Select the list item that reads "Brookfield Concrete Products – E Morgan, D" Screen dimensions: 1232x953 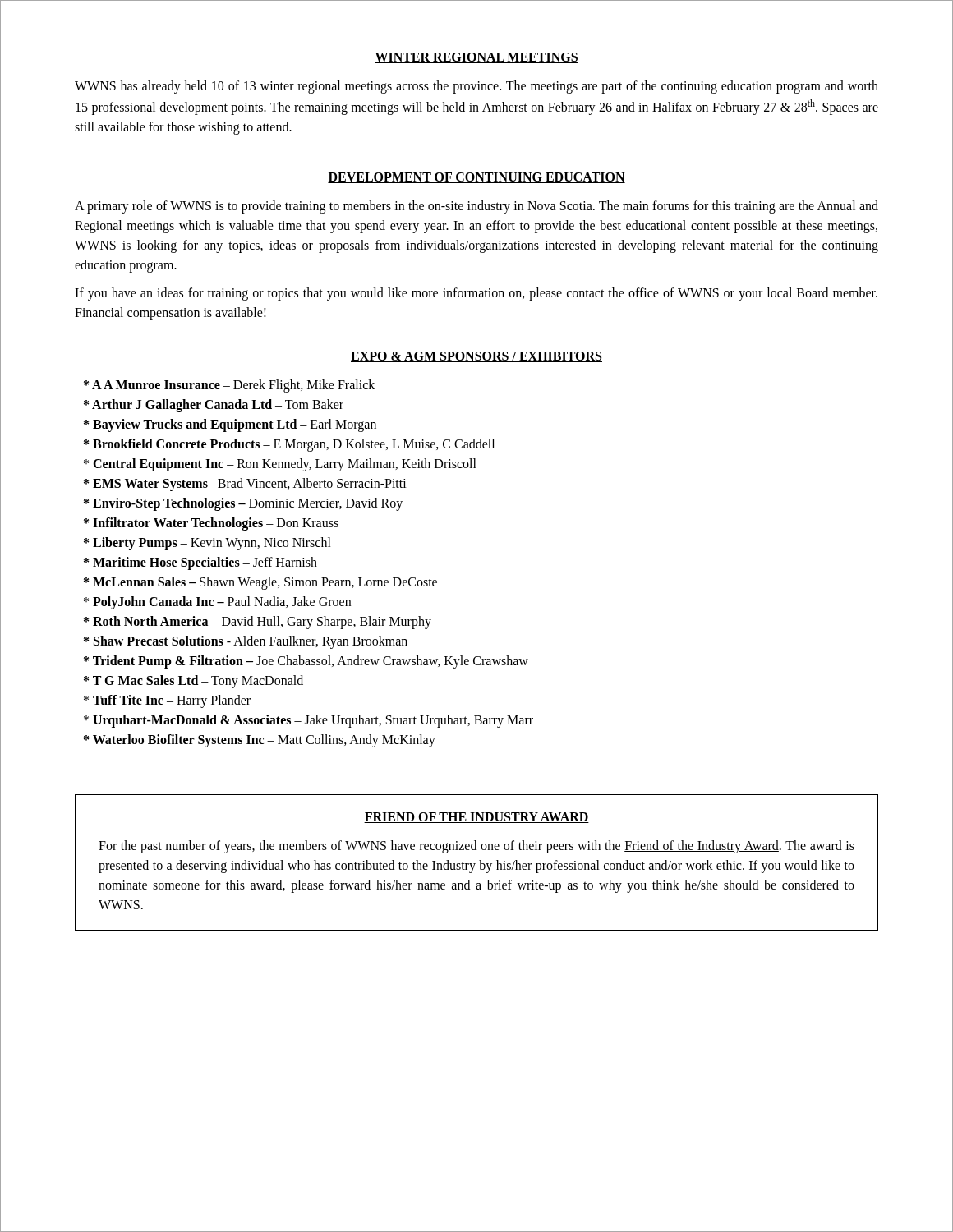point(289,444)
